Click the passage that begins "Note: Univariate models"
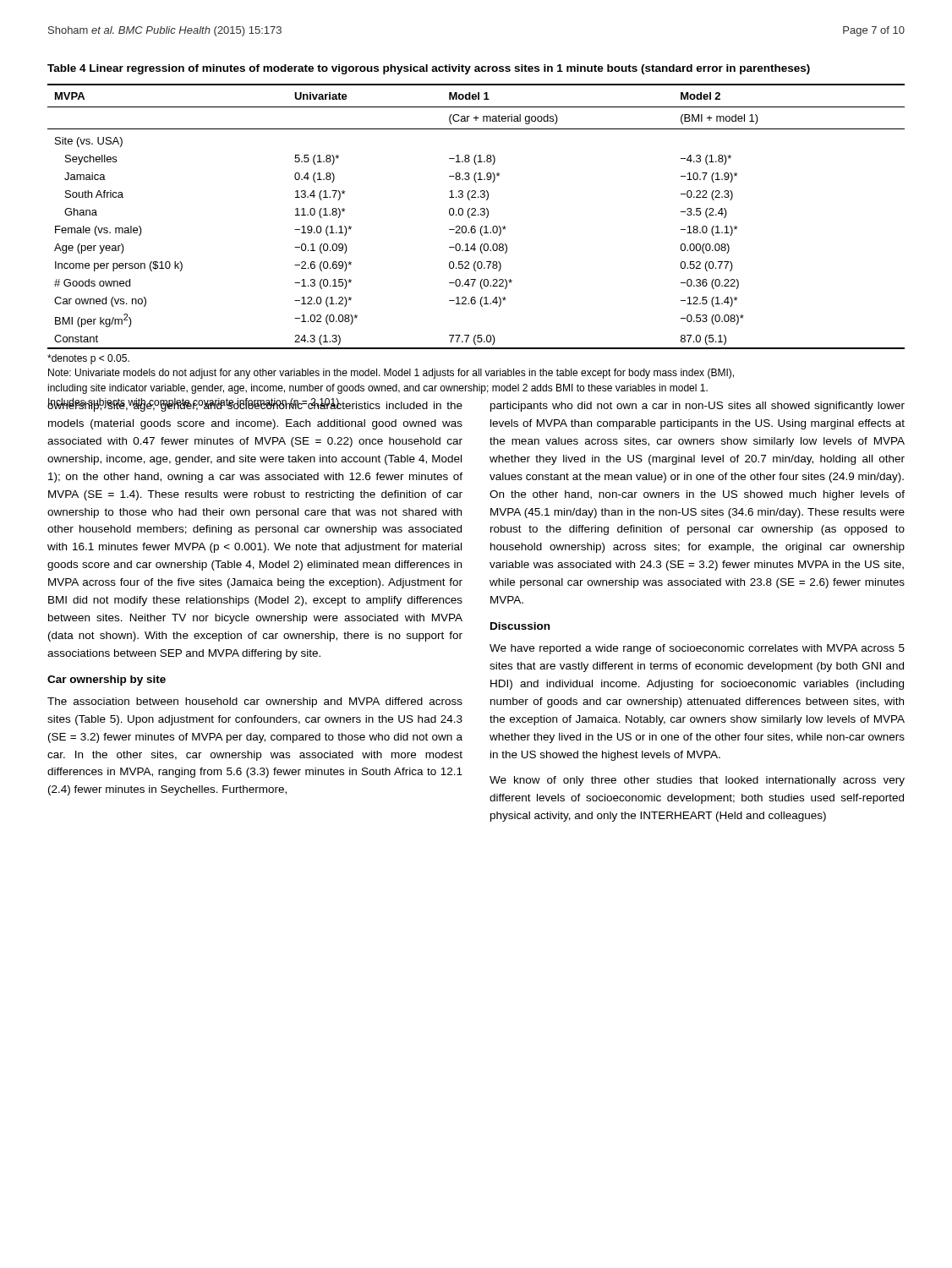This screenshot has height=1268, width=952. coord(391,388)
